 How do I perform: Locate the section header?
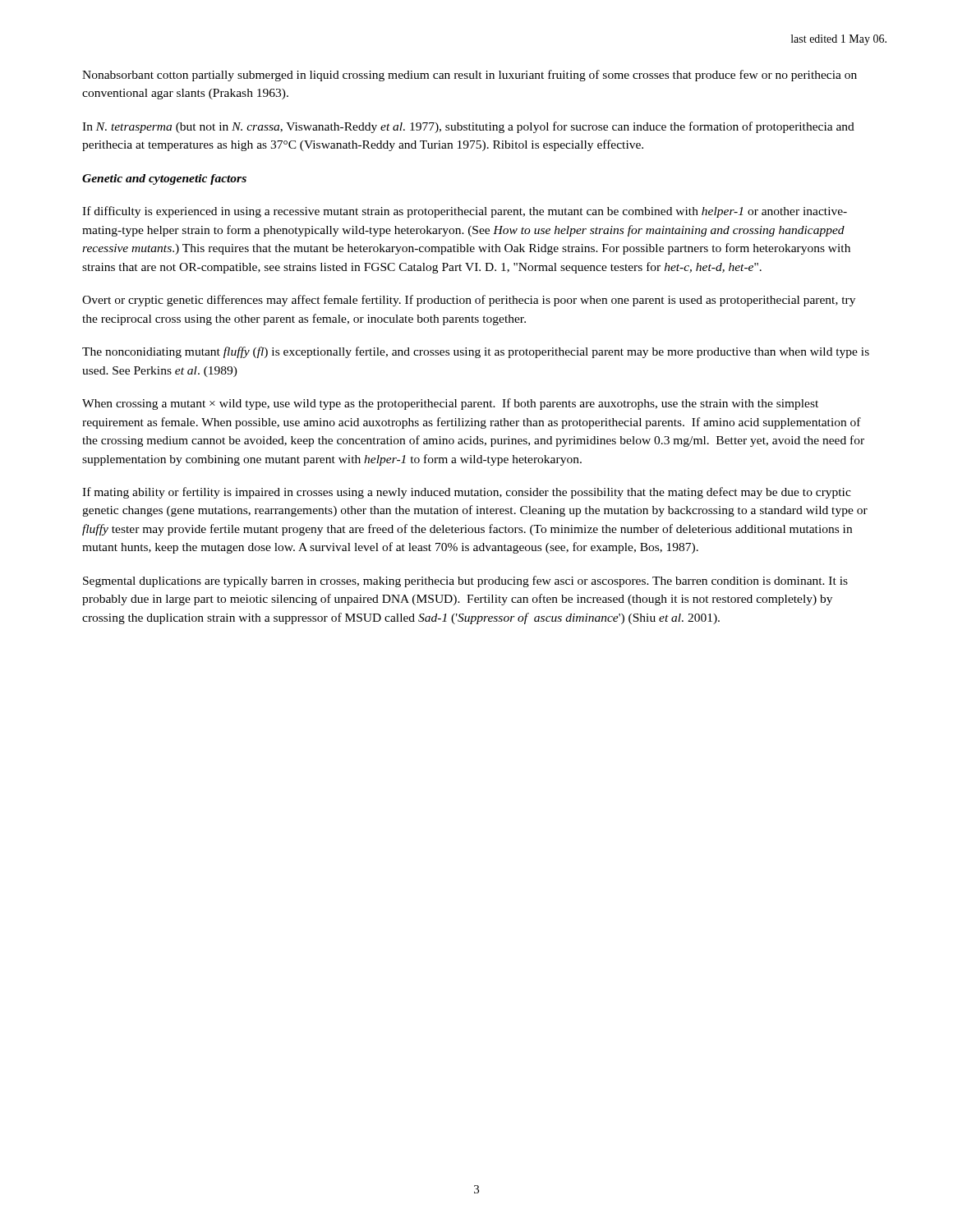476,178
